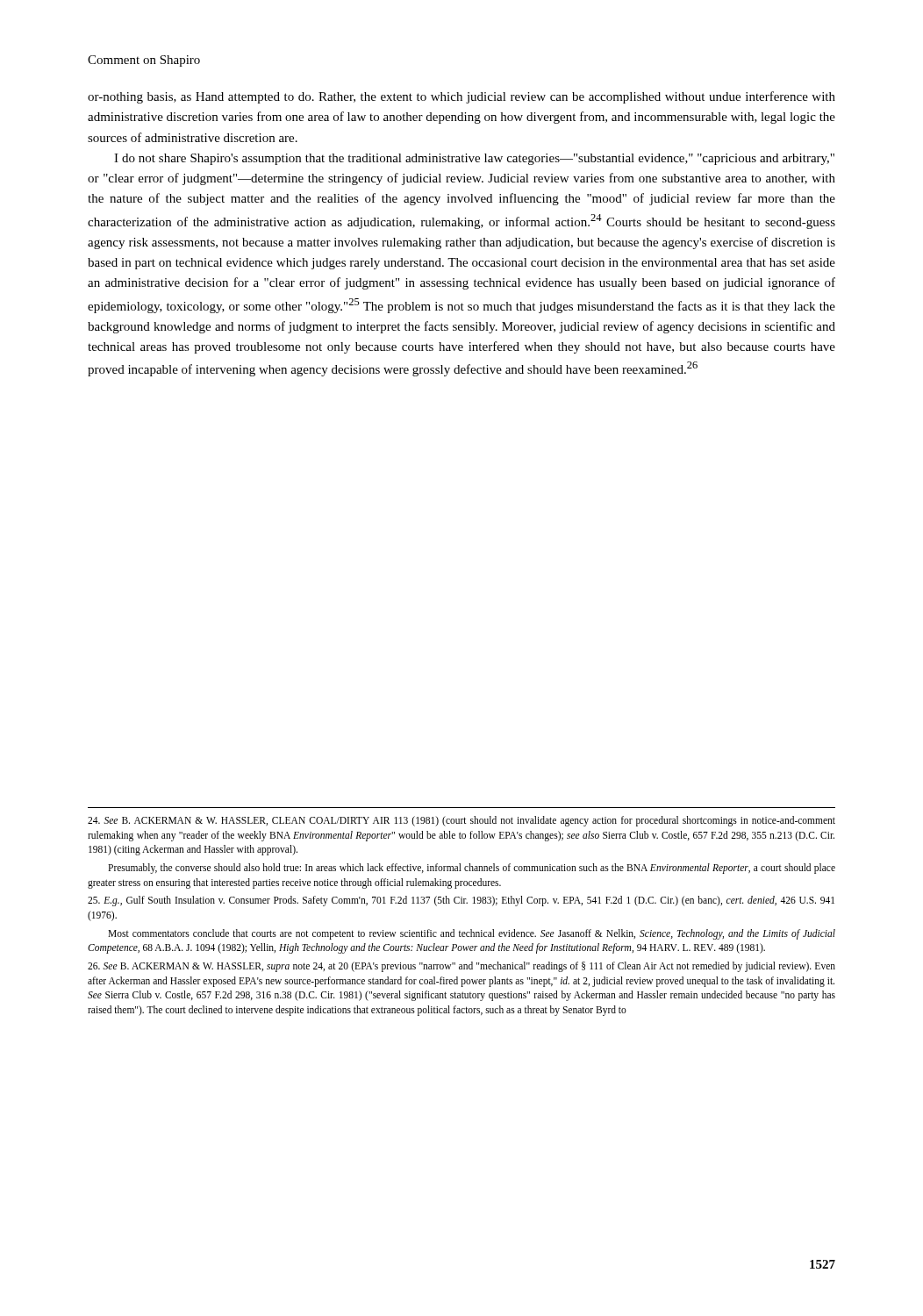Click the passage that begins "or-nothing basis, as Hand"

(462, 234)
